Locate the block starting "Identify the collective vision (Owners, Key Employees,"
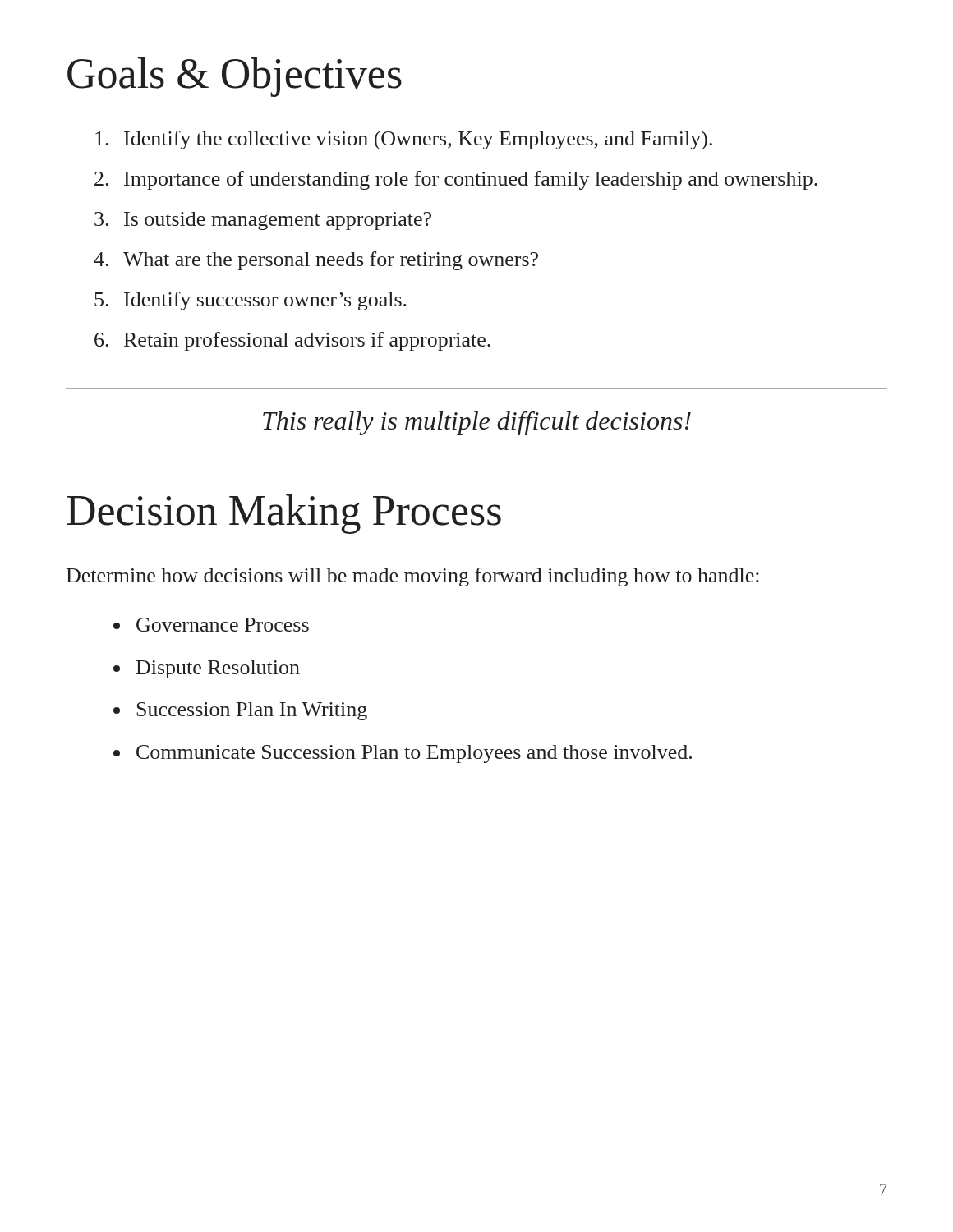This screenshot has height=1232, width=953. pyautogui.click(x=501, y=138)
